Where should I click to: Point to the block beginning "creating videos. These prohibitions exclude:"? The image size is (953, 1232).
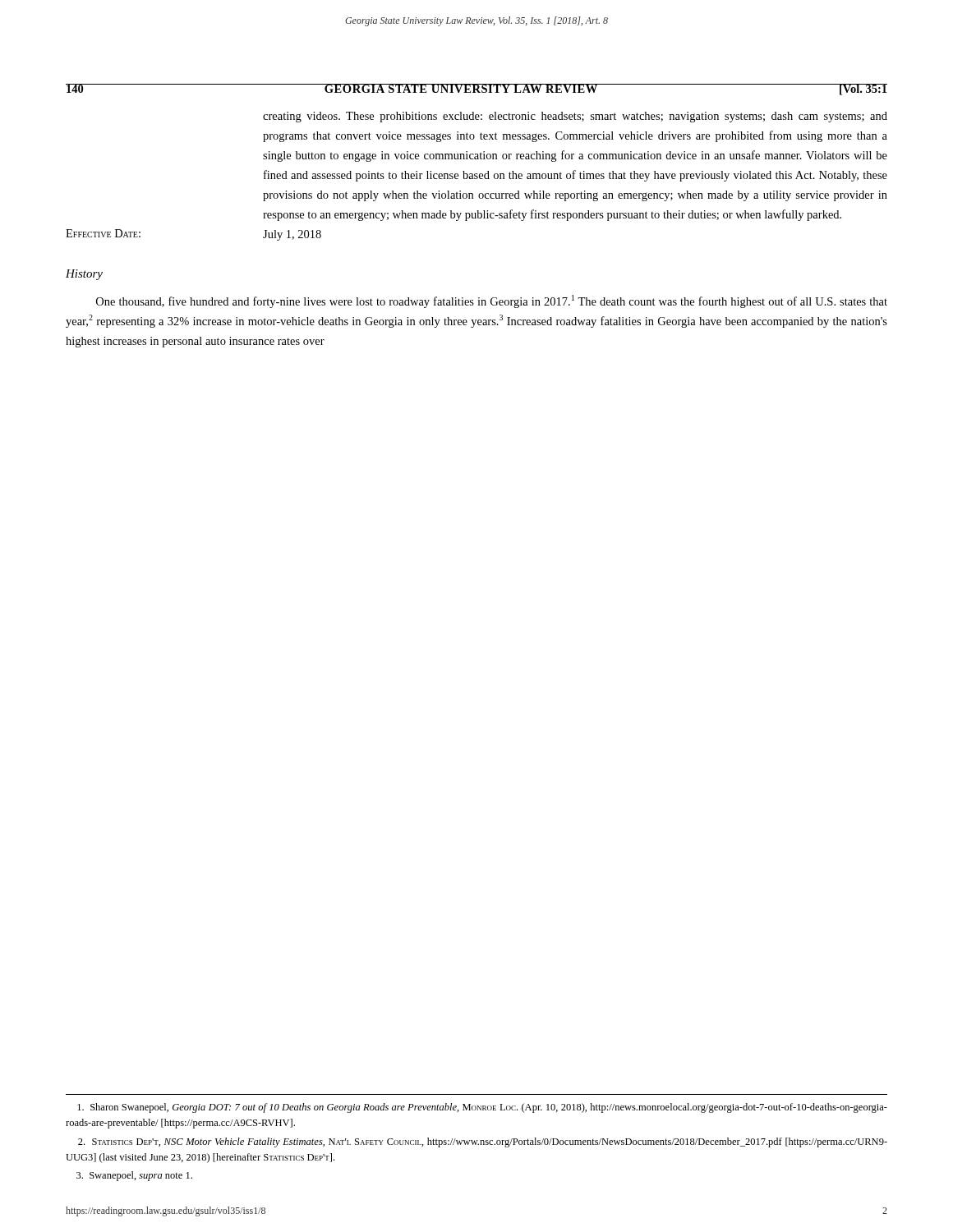click(x=575, y=165)
